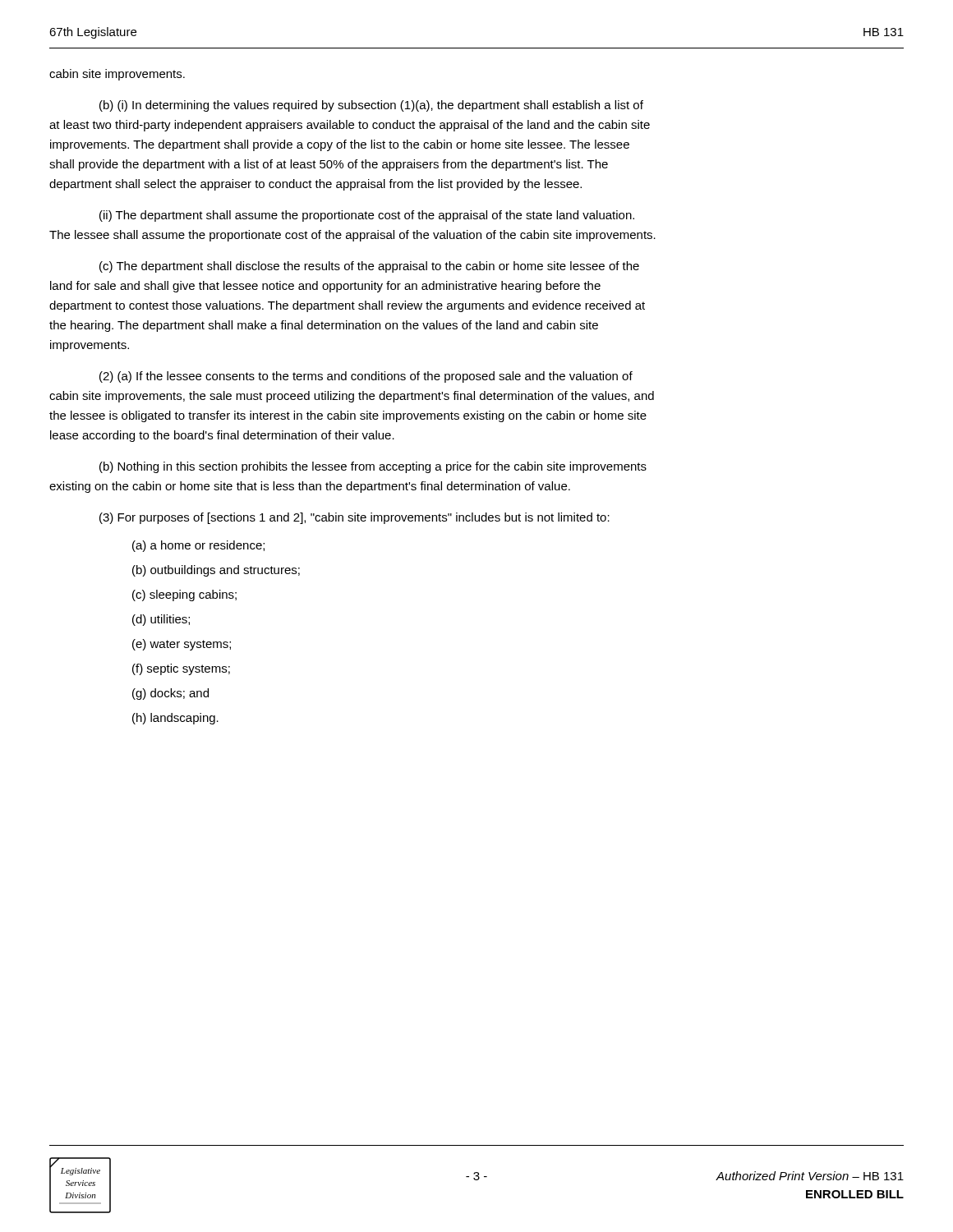The width and height of the screenshot is (953, 1232).
Task: Click on the passage starting "(d) utilities;"
Action: point(161,620)
